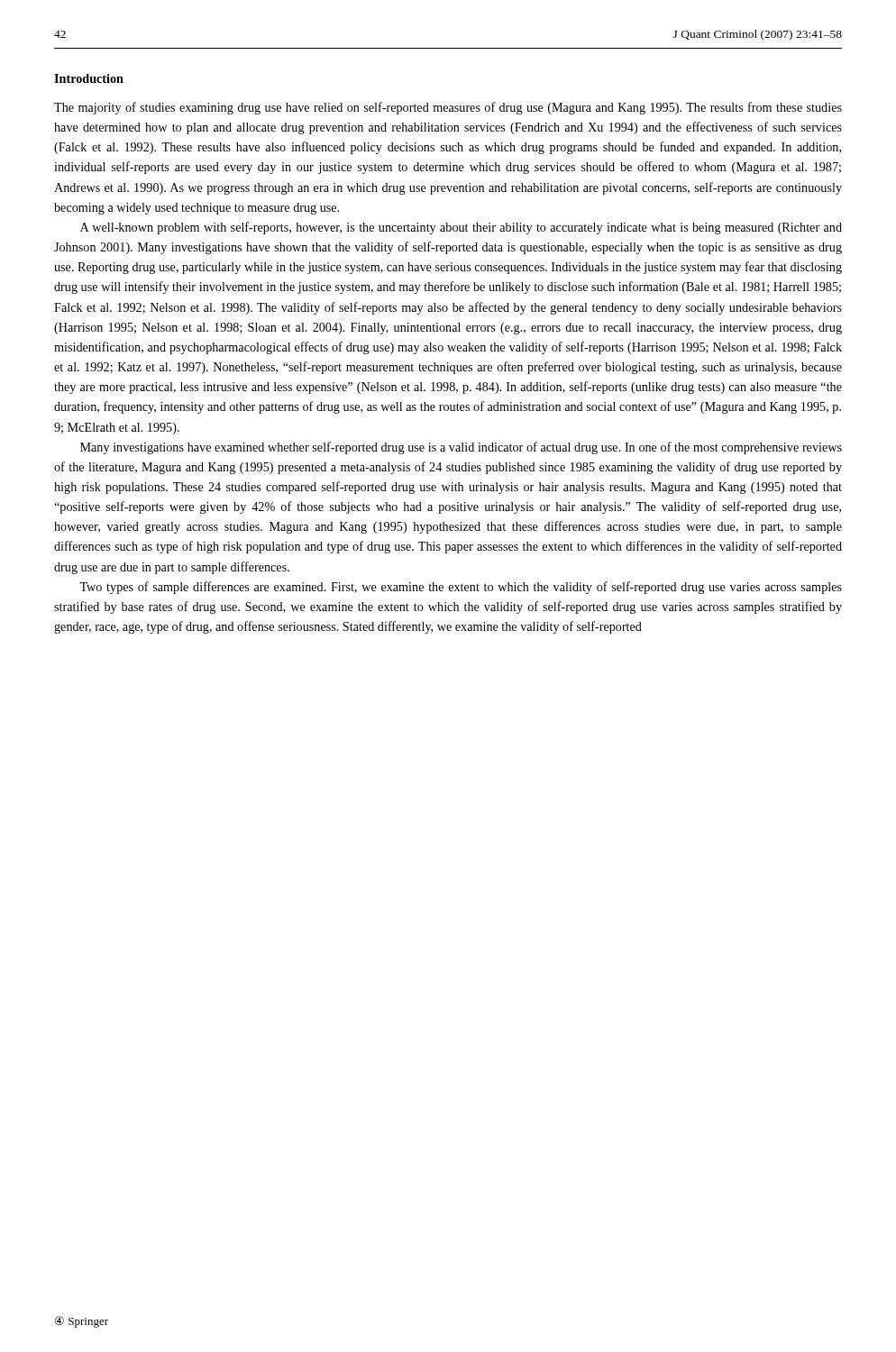Viewport: 896px width, 1352px height.
Task: Click on the text block starting "Many investigations have examined whether self-reported drug use"
Action: tap(448, 507)
